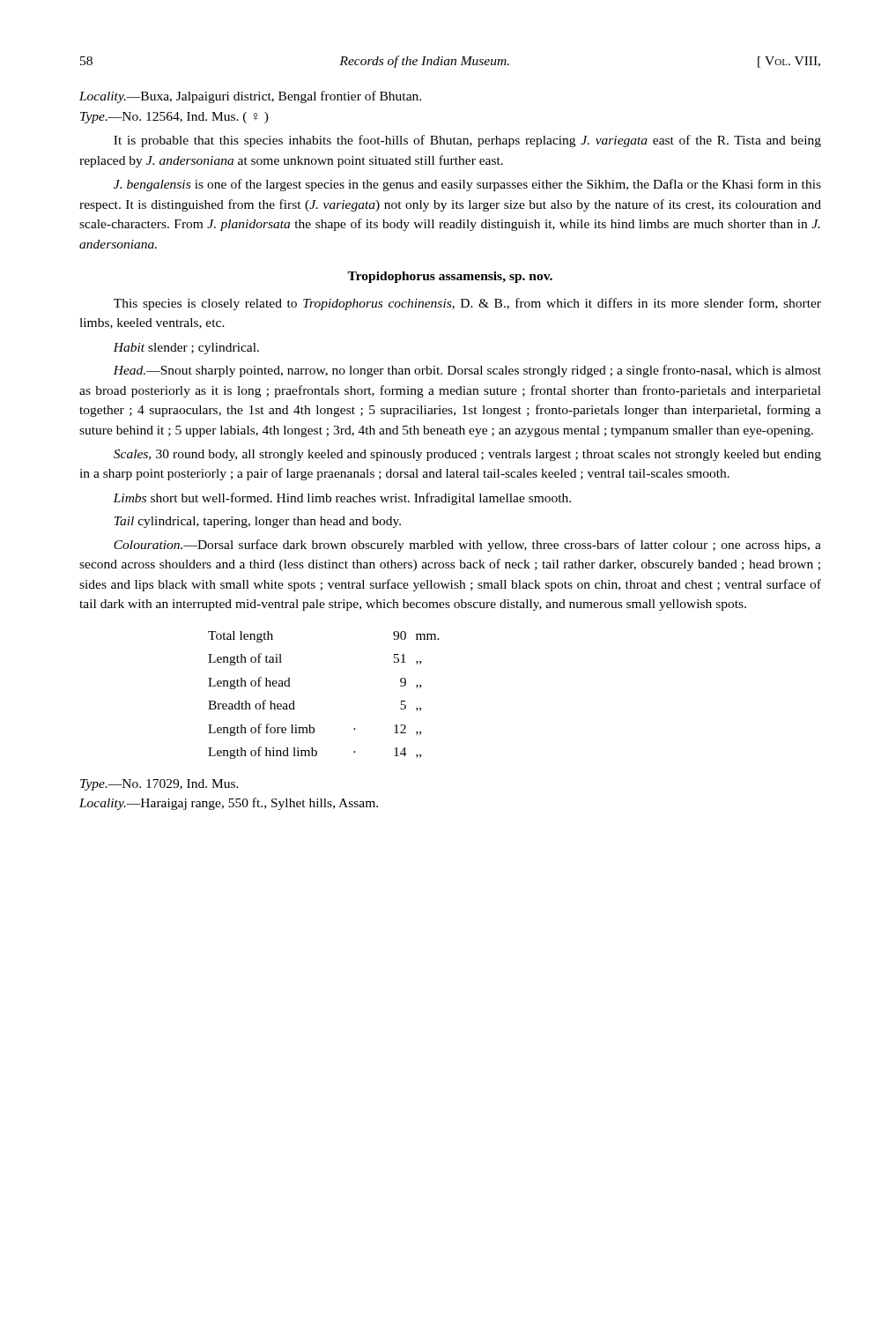This screenshot has height=1322, width=896.
Task: Where is the passage that starts "Tail cylindrical, tapering,"?
Action: click(258, 522)
